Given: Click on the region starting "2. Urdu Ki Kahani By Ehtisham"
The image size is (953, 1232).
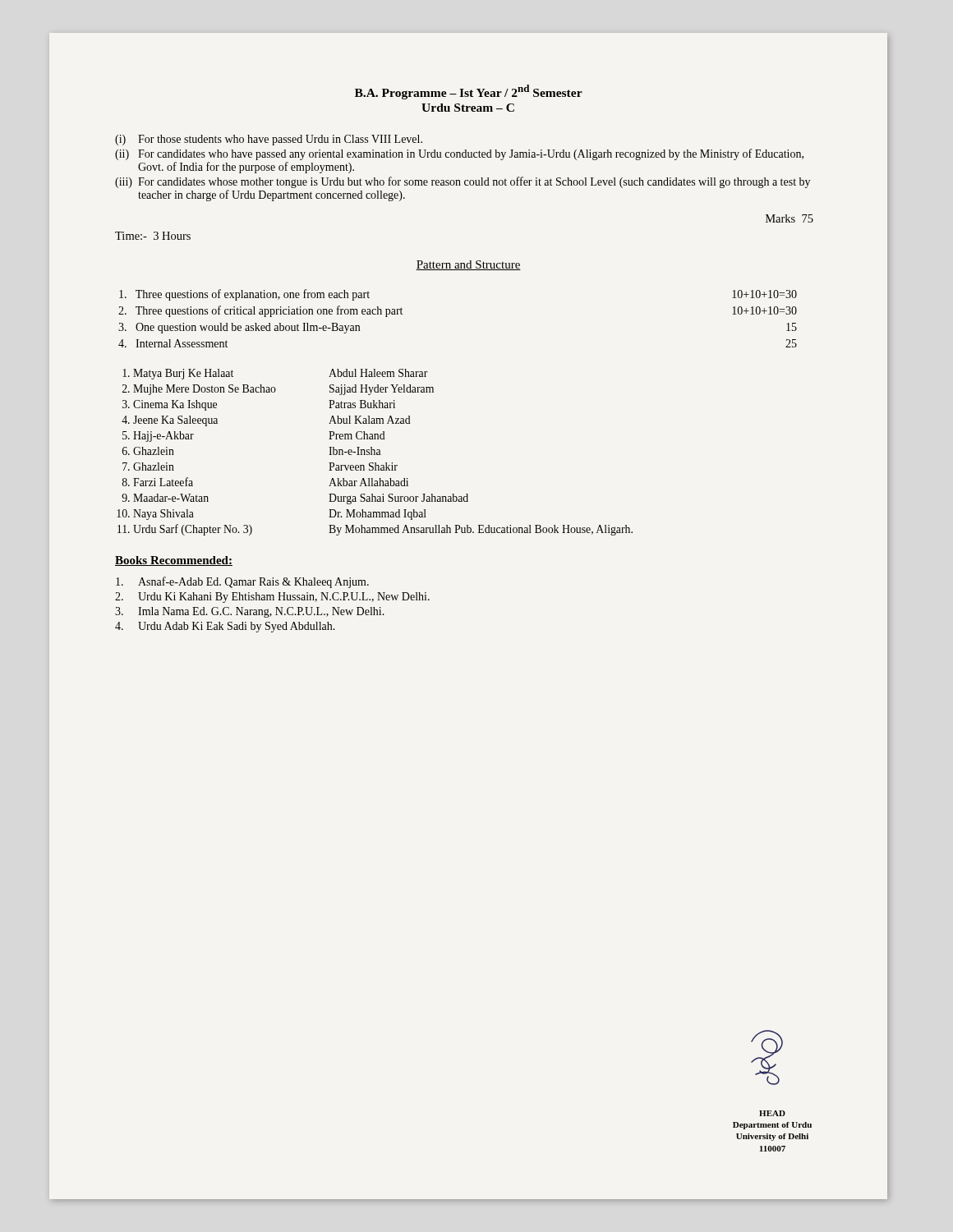Looking at the screenshot, I should (273, 597).
